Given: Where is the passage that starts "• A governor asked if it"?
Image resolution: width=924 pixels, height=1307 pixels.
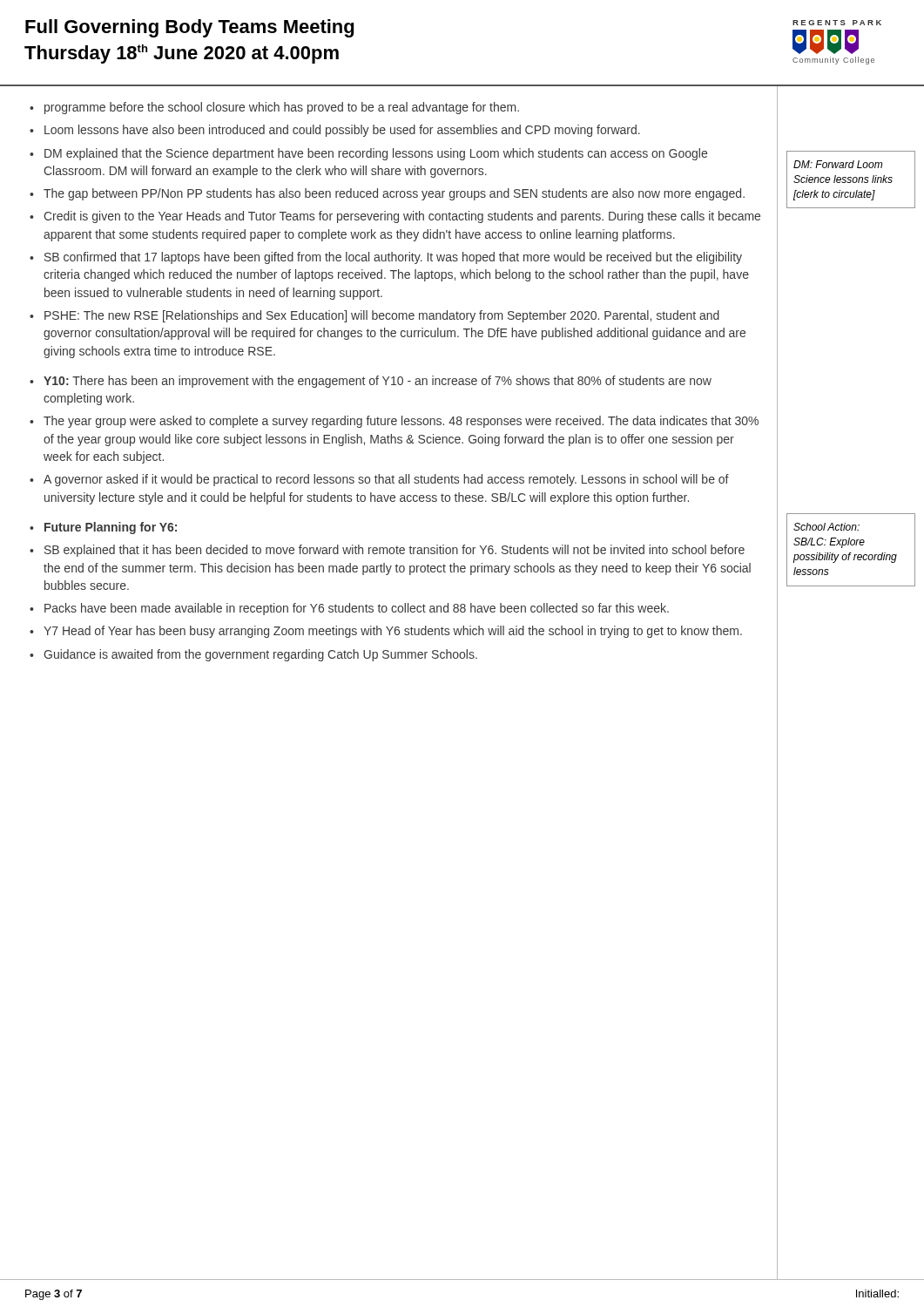Looking at the screenshot, I should [x=379, y=488].
